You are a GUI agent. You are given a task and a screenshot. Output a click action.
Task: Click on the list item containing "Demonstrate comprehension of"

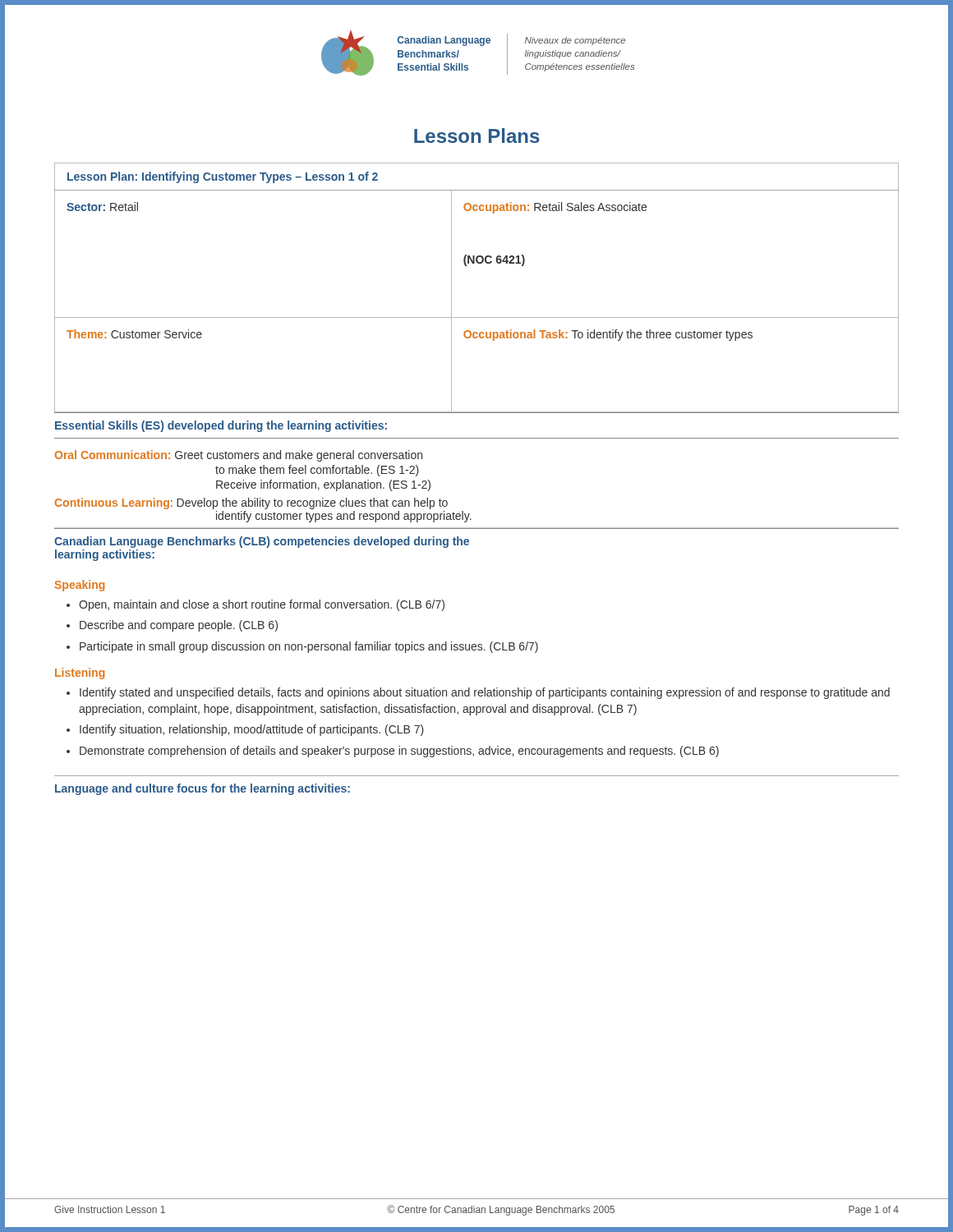click(x=399, y=751)
